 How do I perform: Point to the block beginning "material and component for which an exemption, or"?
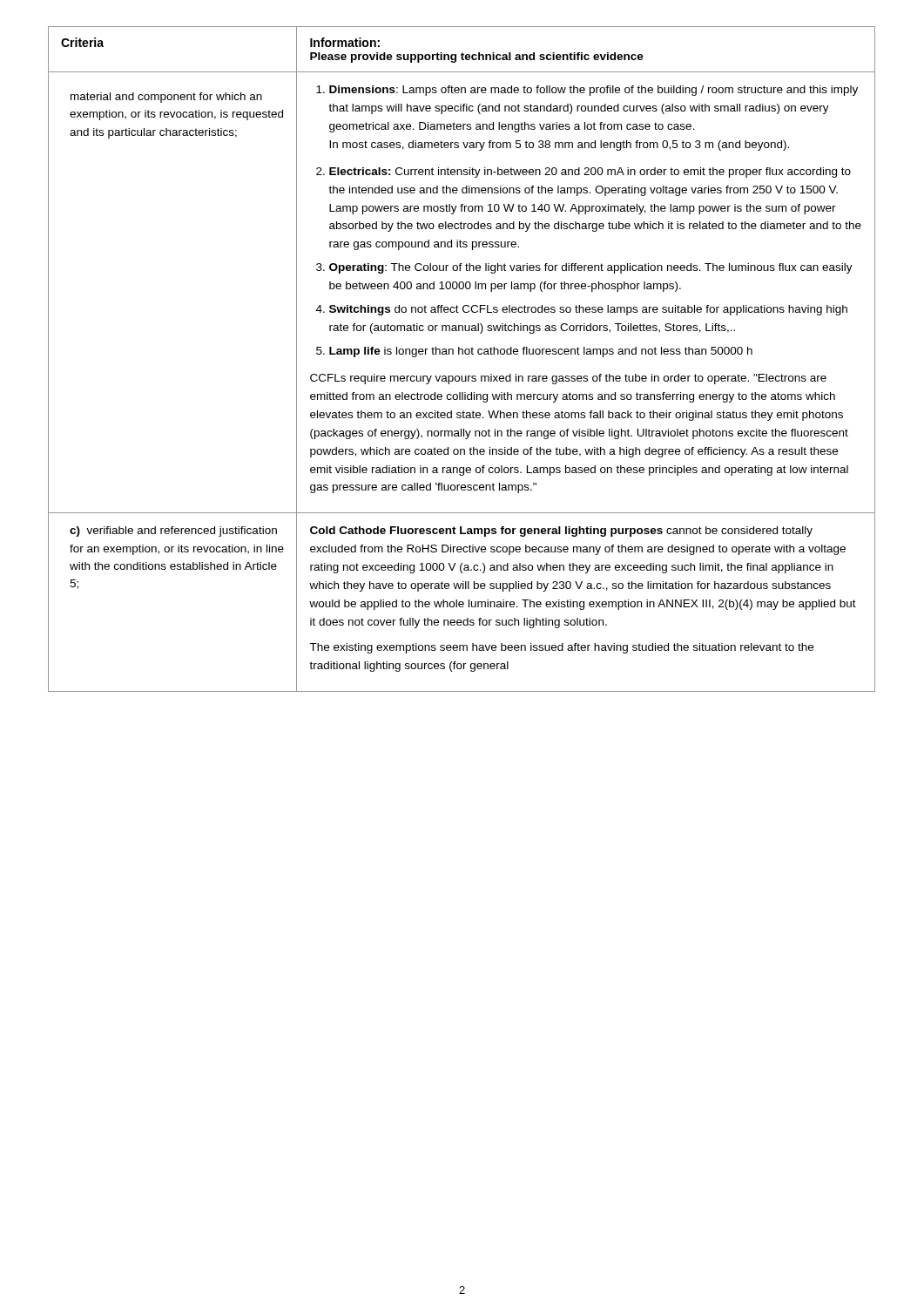pos(177,114)
